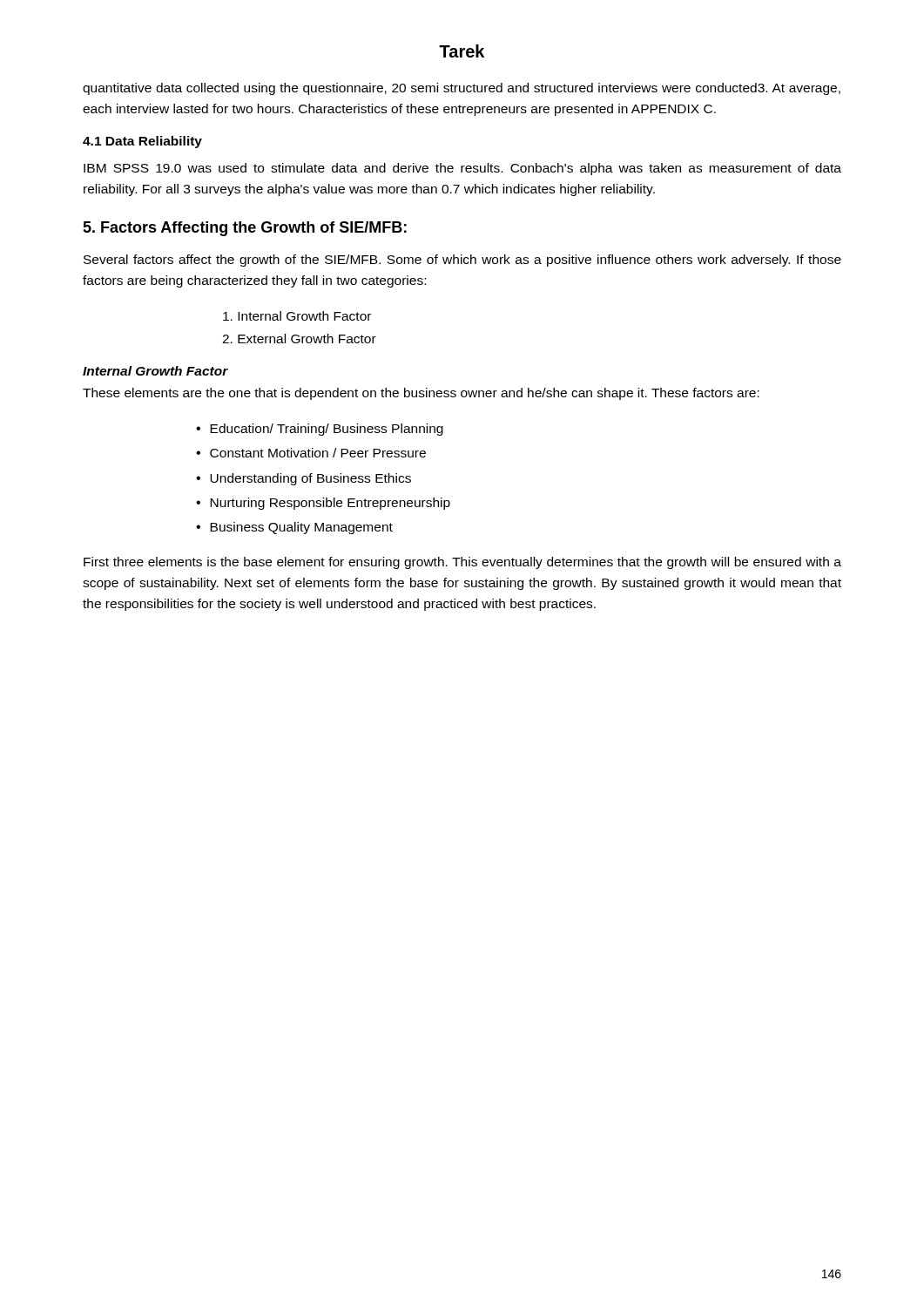
Task: Find the block on this page that starts "• Understanding of"
Action: coord(304,478)
